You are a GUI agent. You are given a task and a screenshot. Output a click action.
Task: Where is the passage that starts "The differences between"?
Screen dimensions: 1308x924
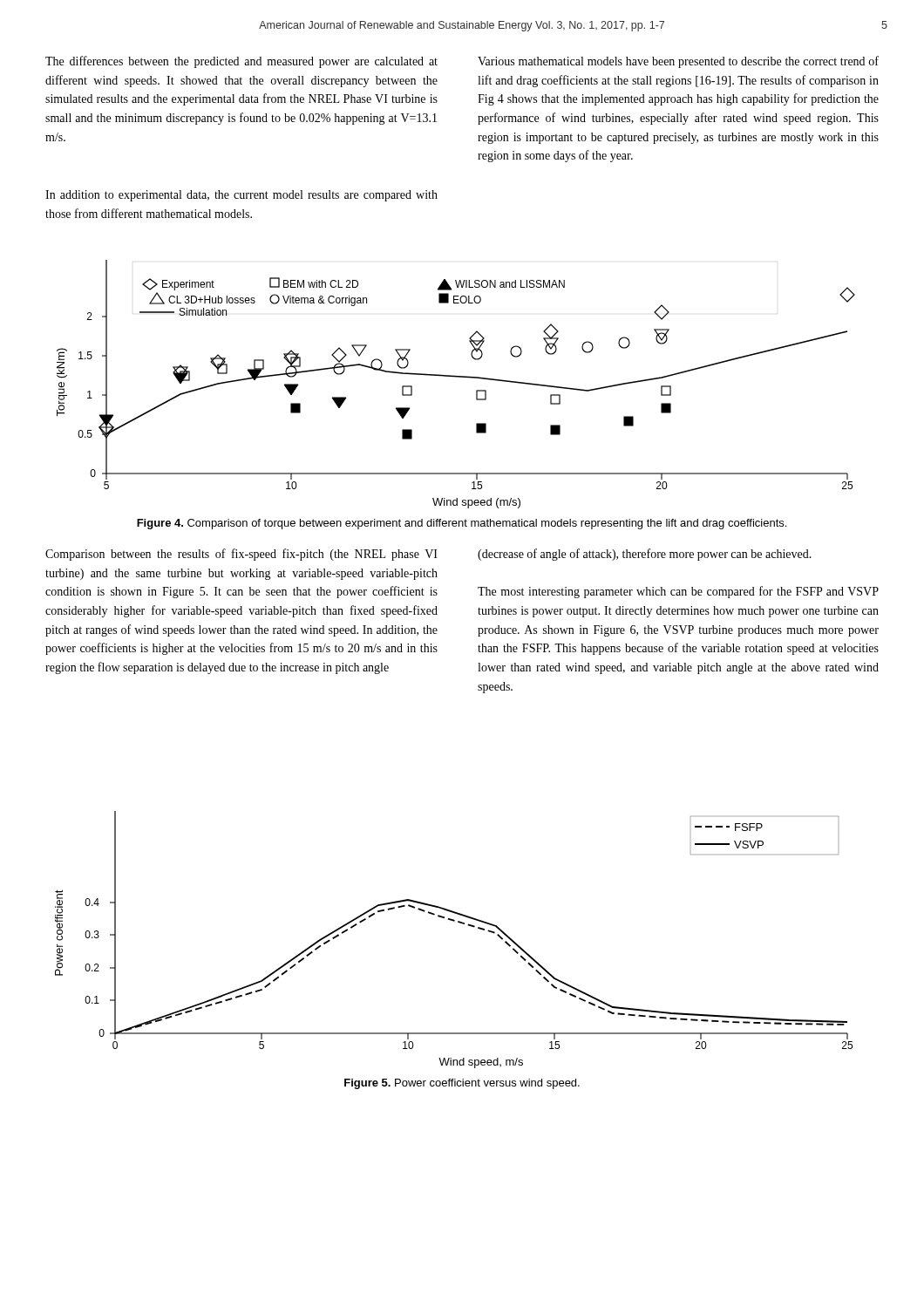click(241, 99)
